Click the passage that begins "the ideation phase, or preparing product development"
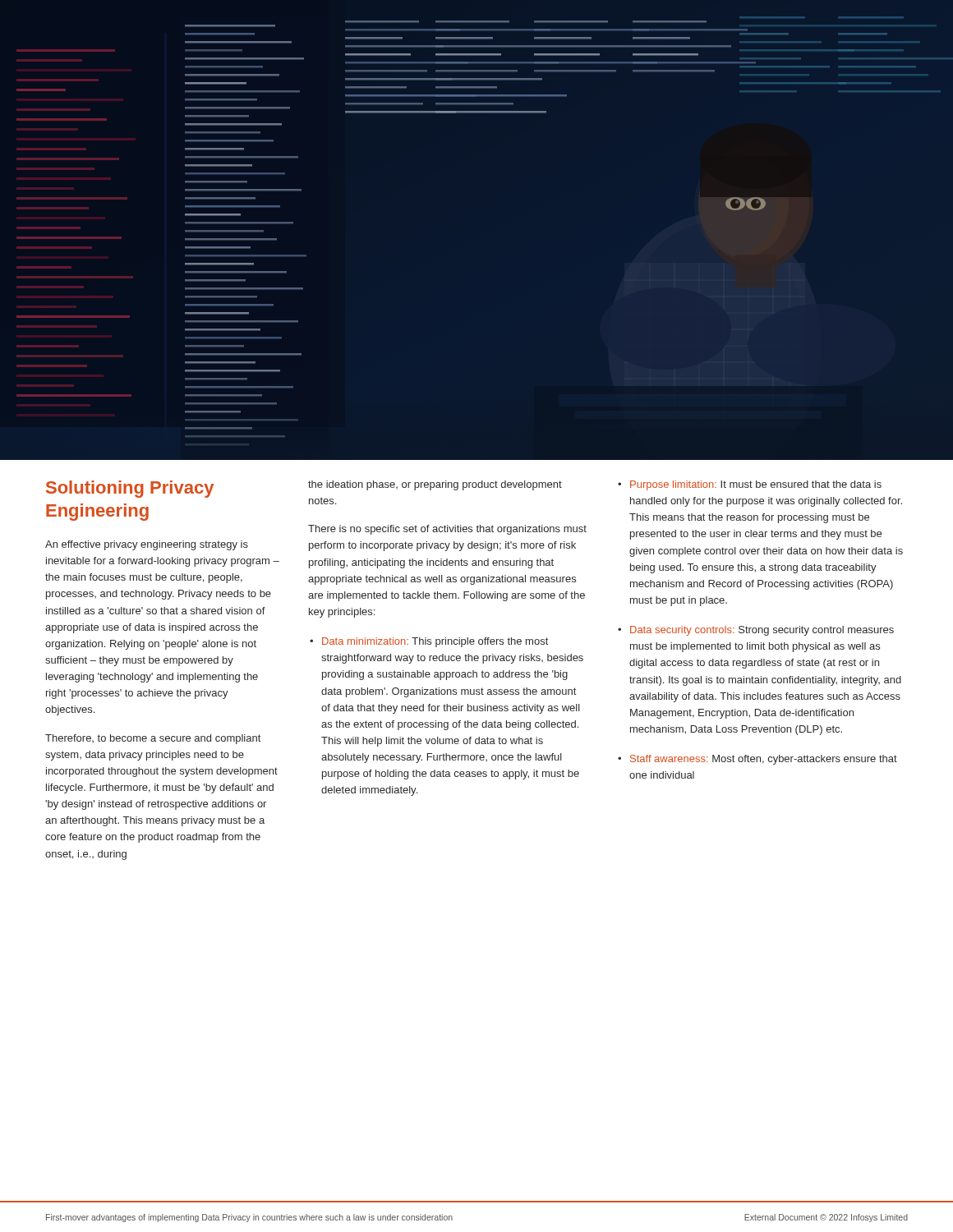The height and width of the screenshot is (1232, 953). click(x=435, y=492)
